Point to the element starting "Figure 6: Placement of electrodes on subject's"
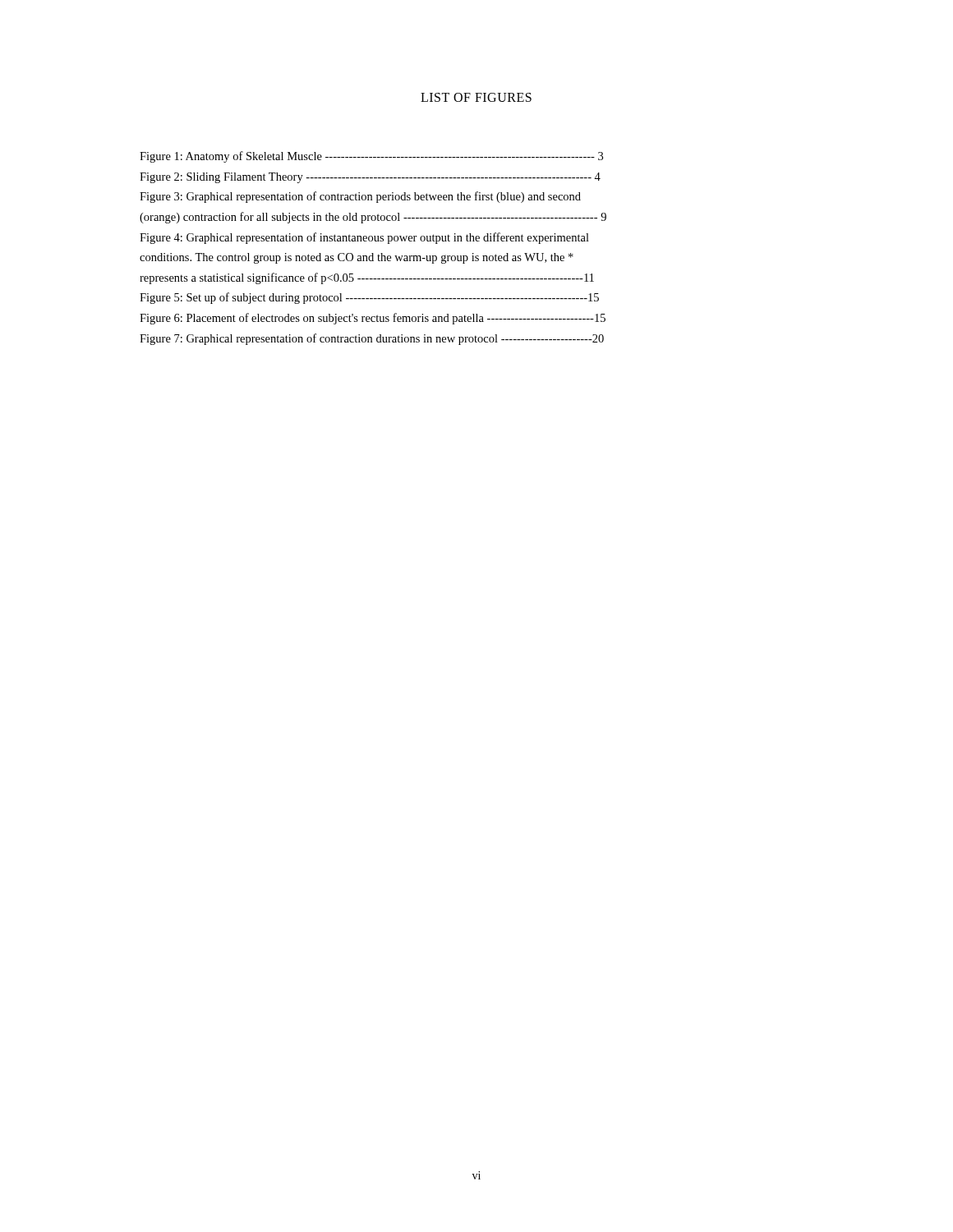 coord(373,318)
